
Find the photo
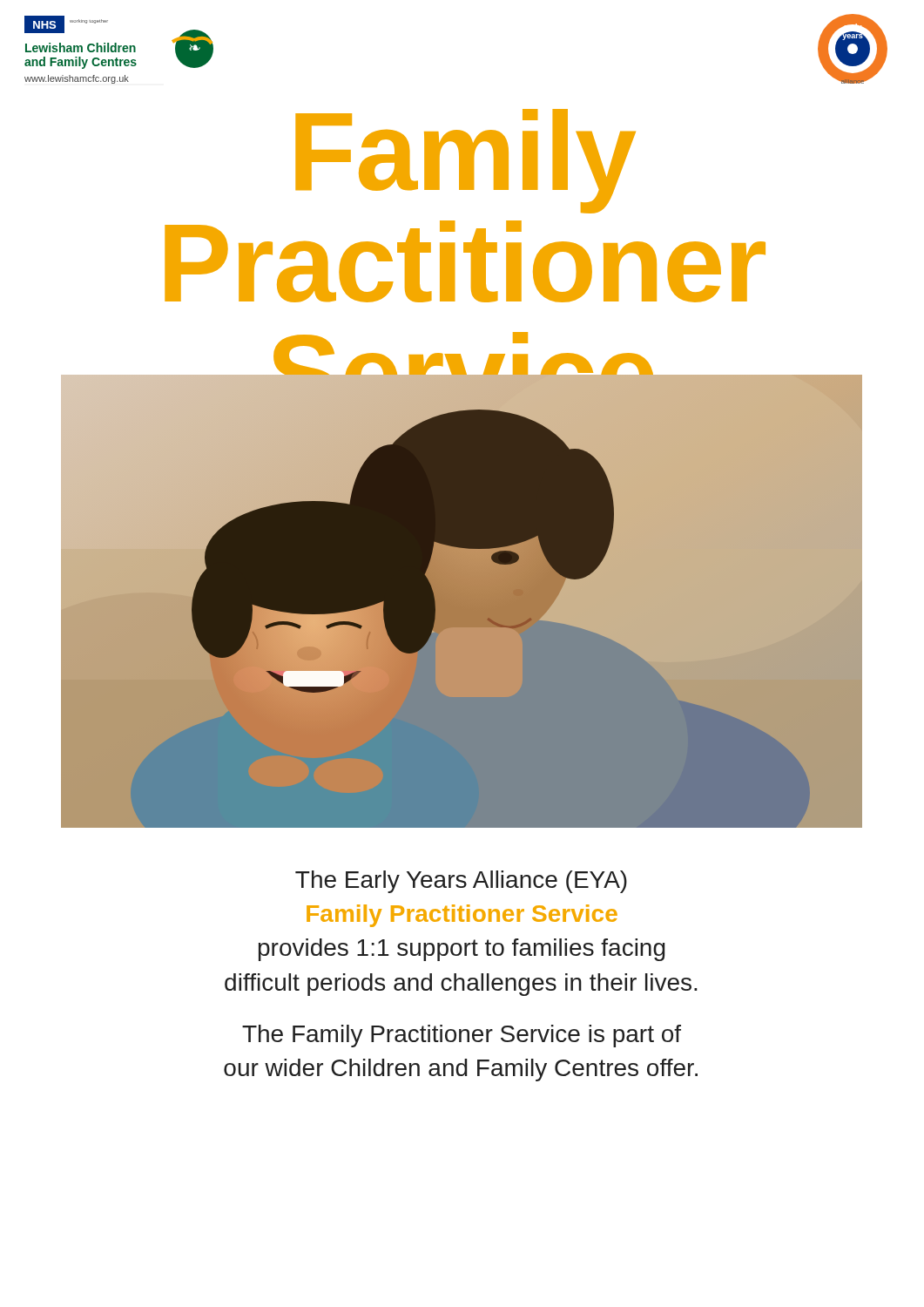pyautogui.click(x=462, y=601)
